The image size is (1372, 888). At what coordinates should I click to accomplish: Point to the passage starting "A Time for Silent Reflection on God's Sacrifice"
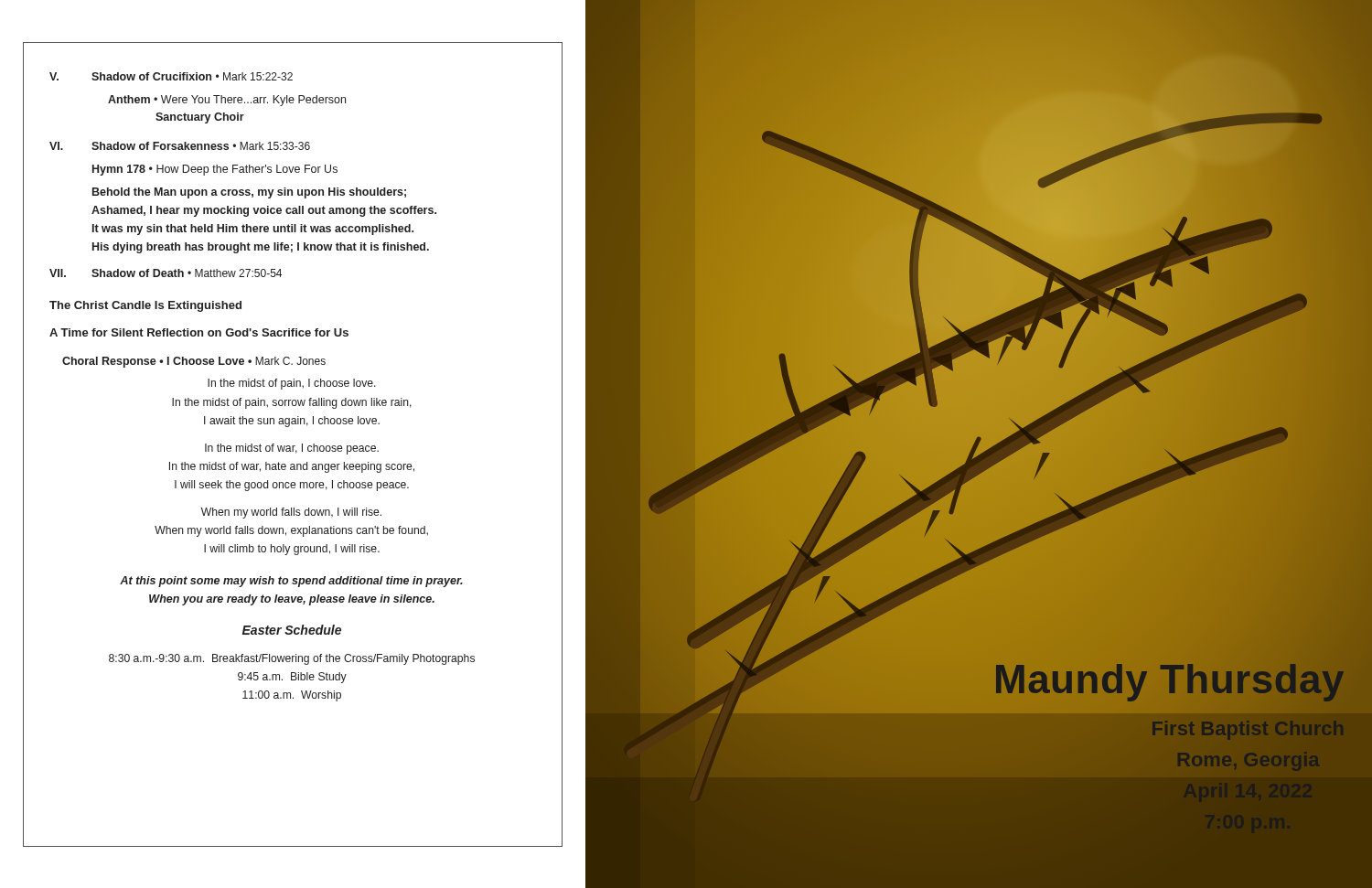[199, 332]
